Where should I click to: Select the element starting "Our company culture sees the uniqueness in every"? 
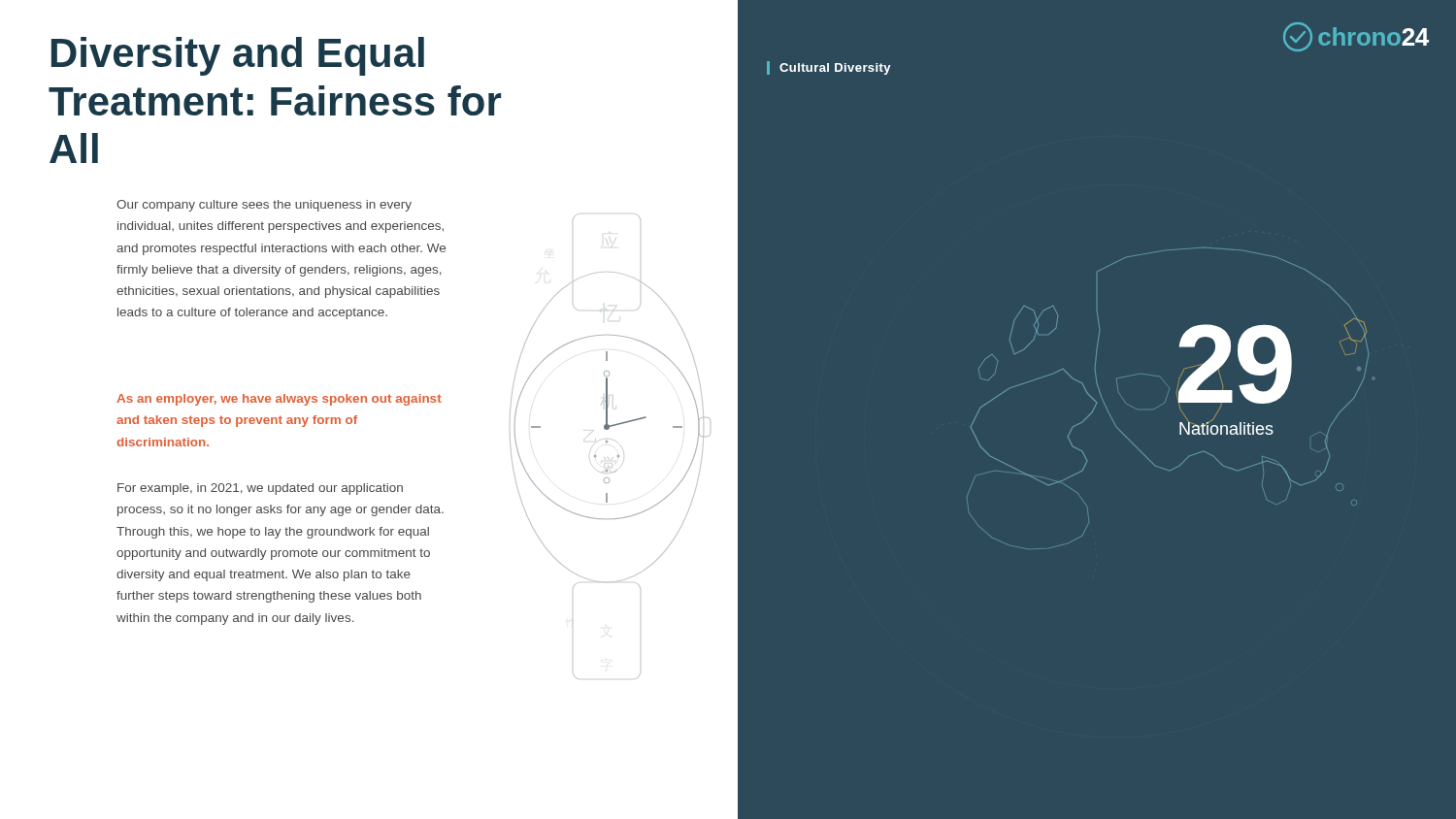point(281,258)
